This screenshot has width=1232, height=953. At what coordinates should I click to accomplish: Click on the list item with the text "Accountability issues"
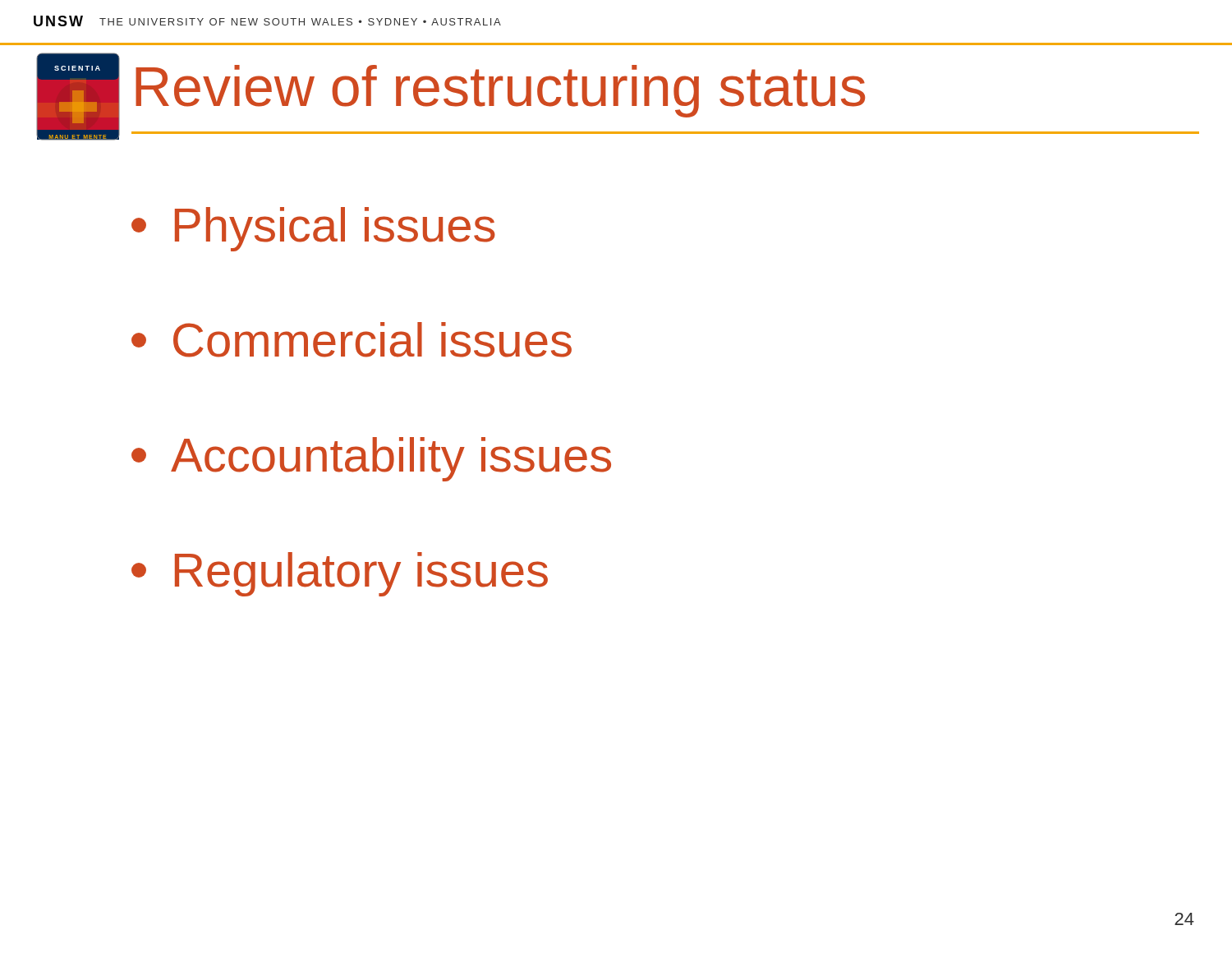[372, 455]
